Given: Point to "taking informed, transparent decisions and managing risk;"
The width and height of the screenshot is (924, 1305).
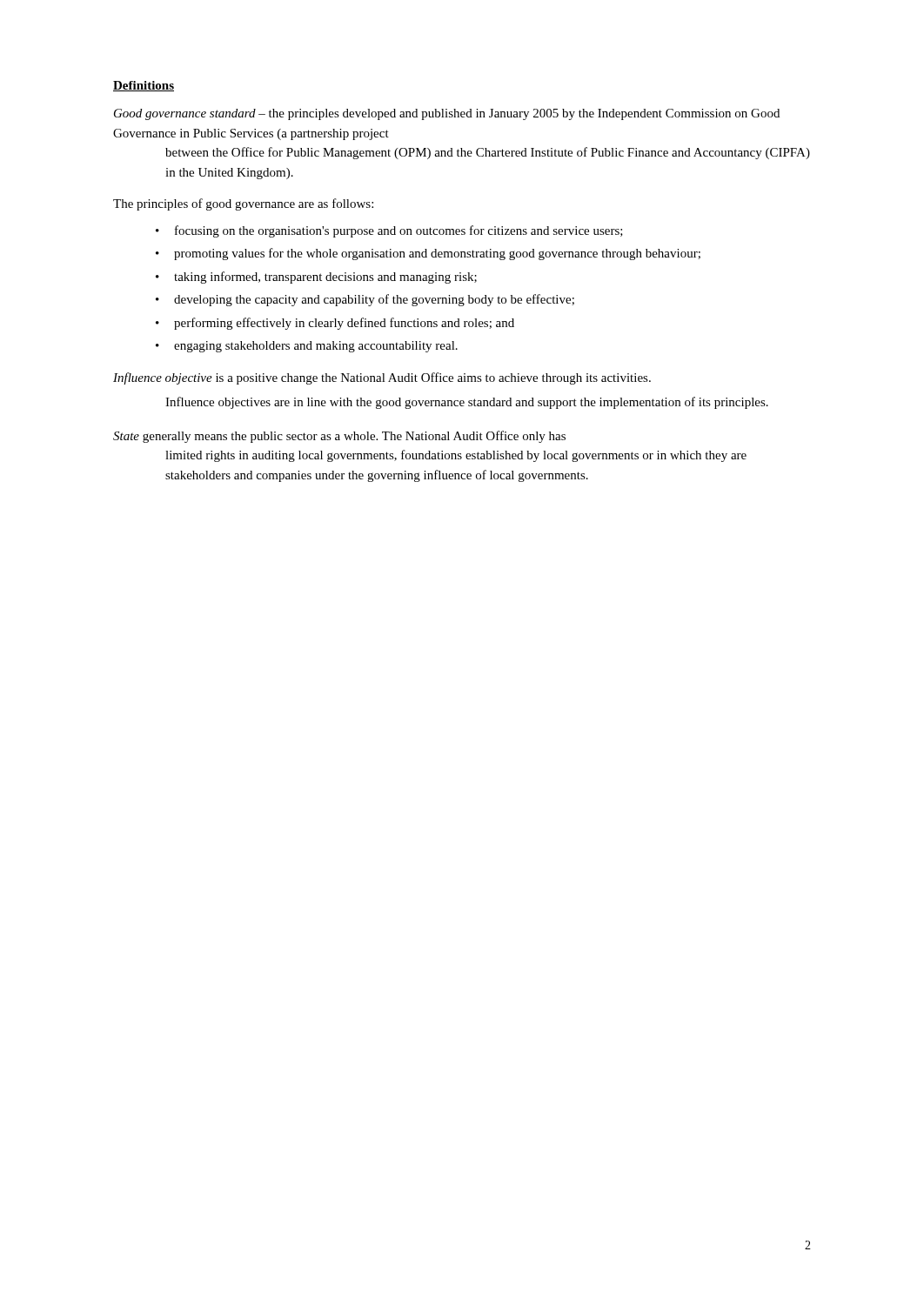Looking at the screenshot, I should [326, 276].
